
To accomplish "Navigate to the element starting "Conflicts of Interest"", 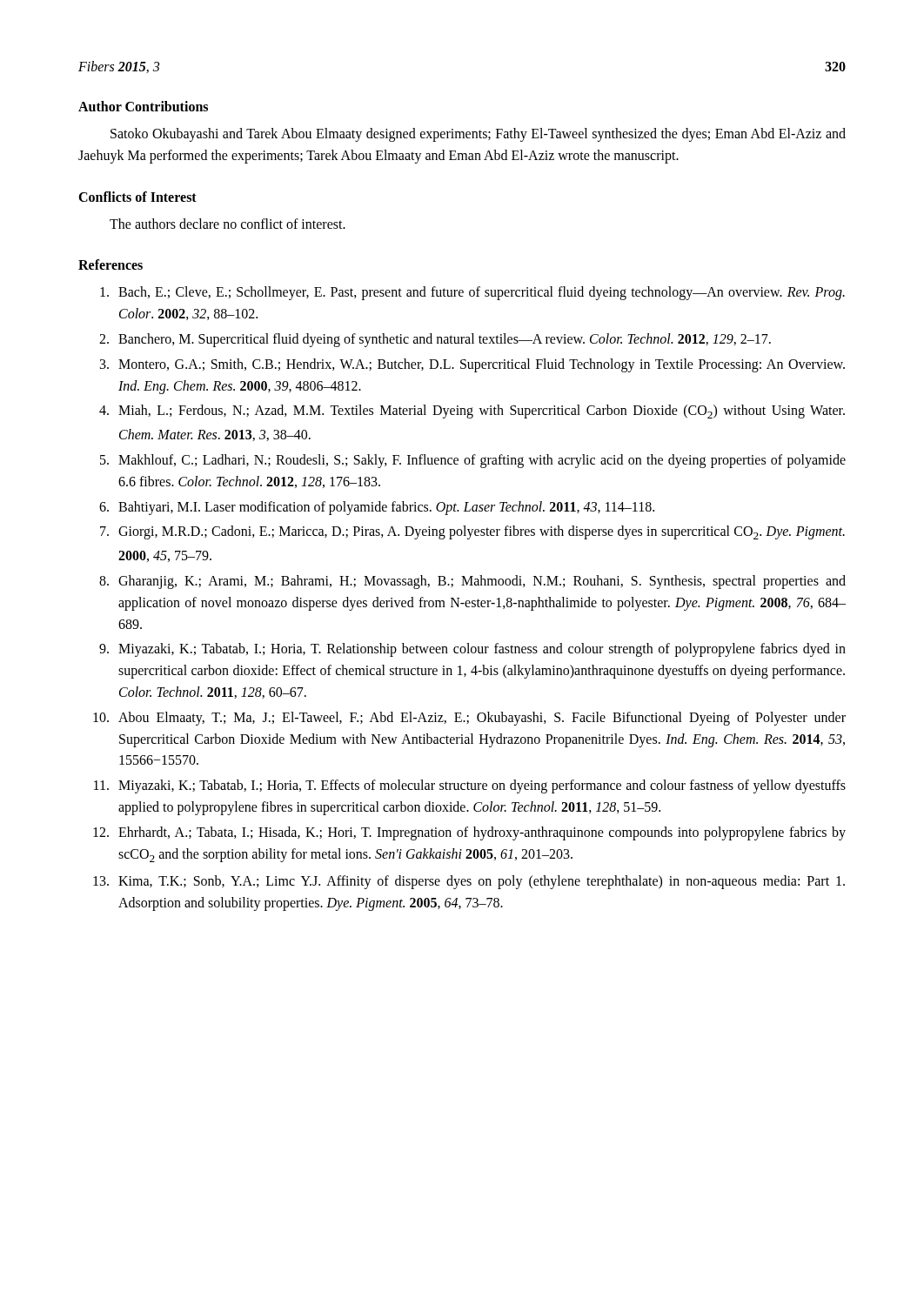I will tap(137, 197).
